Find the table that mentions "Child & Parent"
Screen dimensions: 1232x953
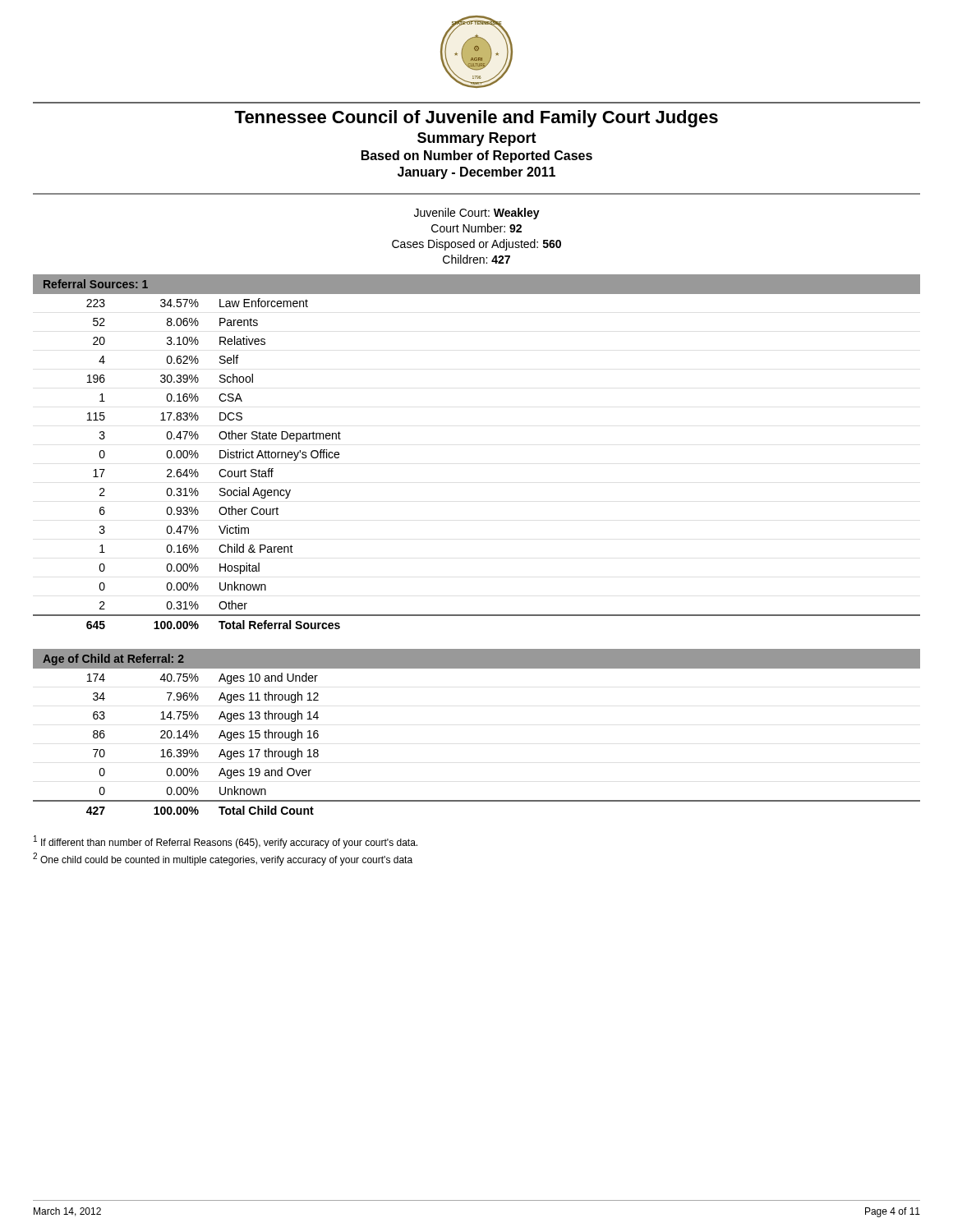point(476,464)
